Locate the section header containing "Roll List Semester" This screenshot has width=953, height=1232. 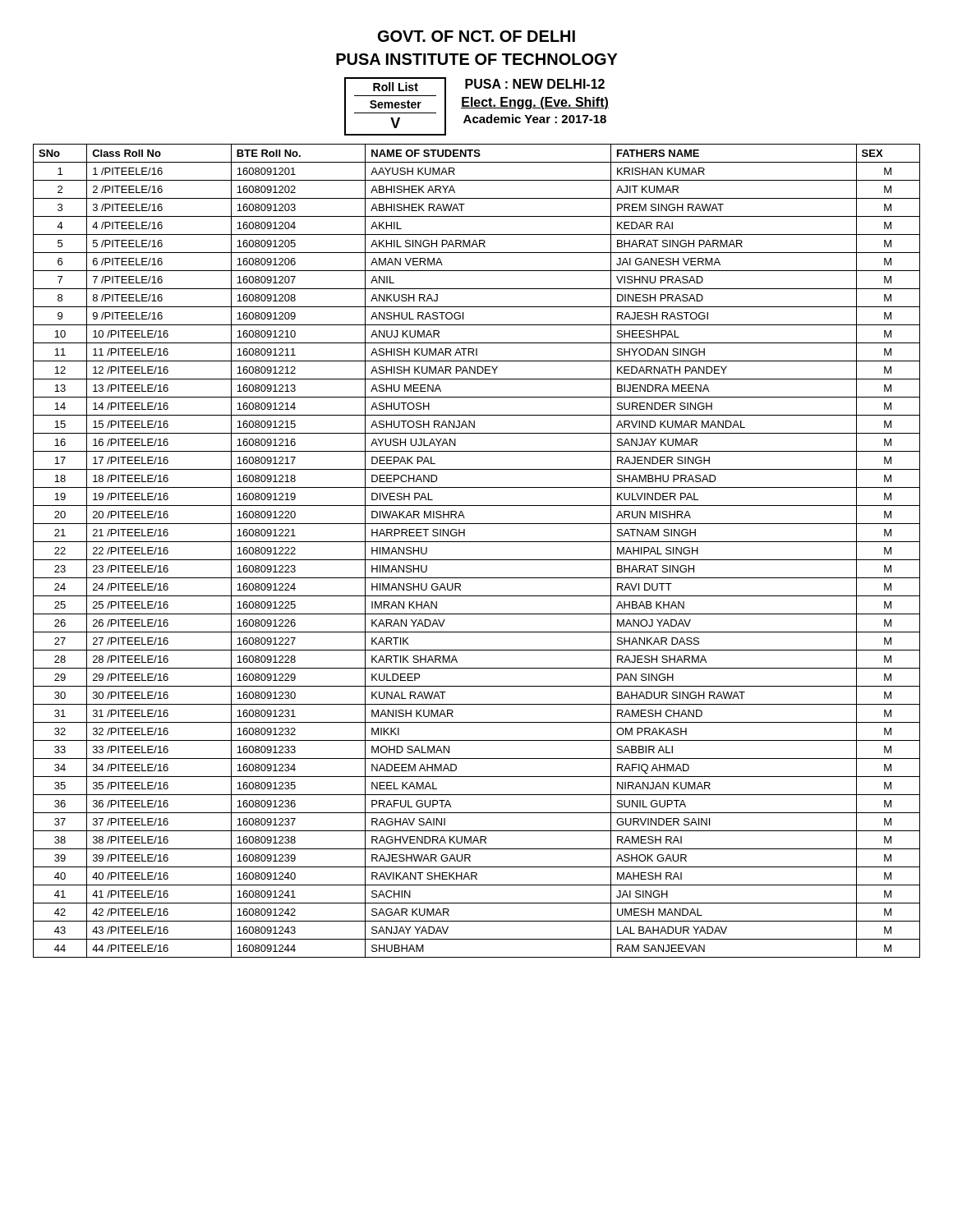pyautogui.click(x=476, y=106)
